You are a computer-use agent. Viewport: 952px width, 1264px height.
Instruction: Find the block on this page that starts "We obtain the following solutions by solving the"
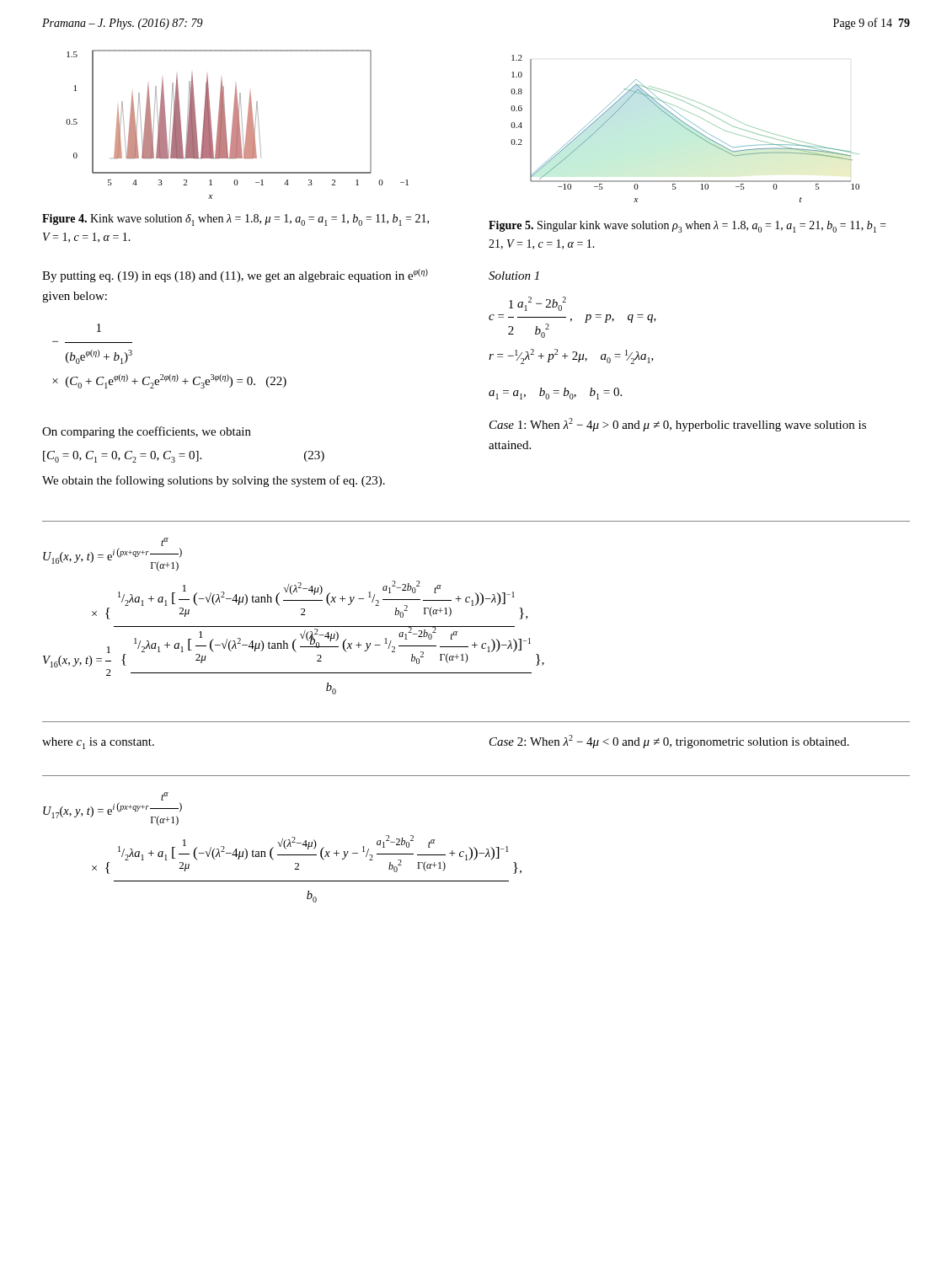point(214,480)
